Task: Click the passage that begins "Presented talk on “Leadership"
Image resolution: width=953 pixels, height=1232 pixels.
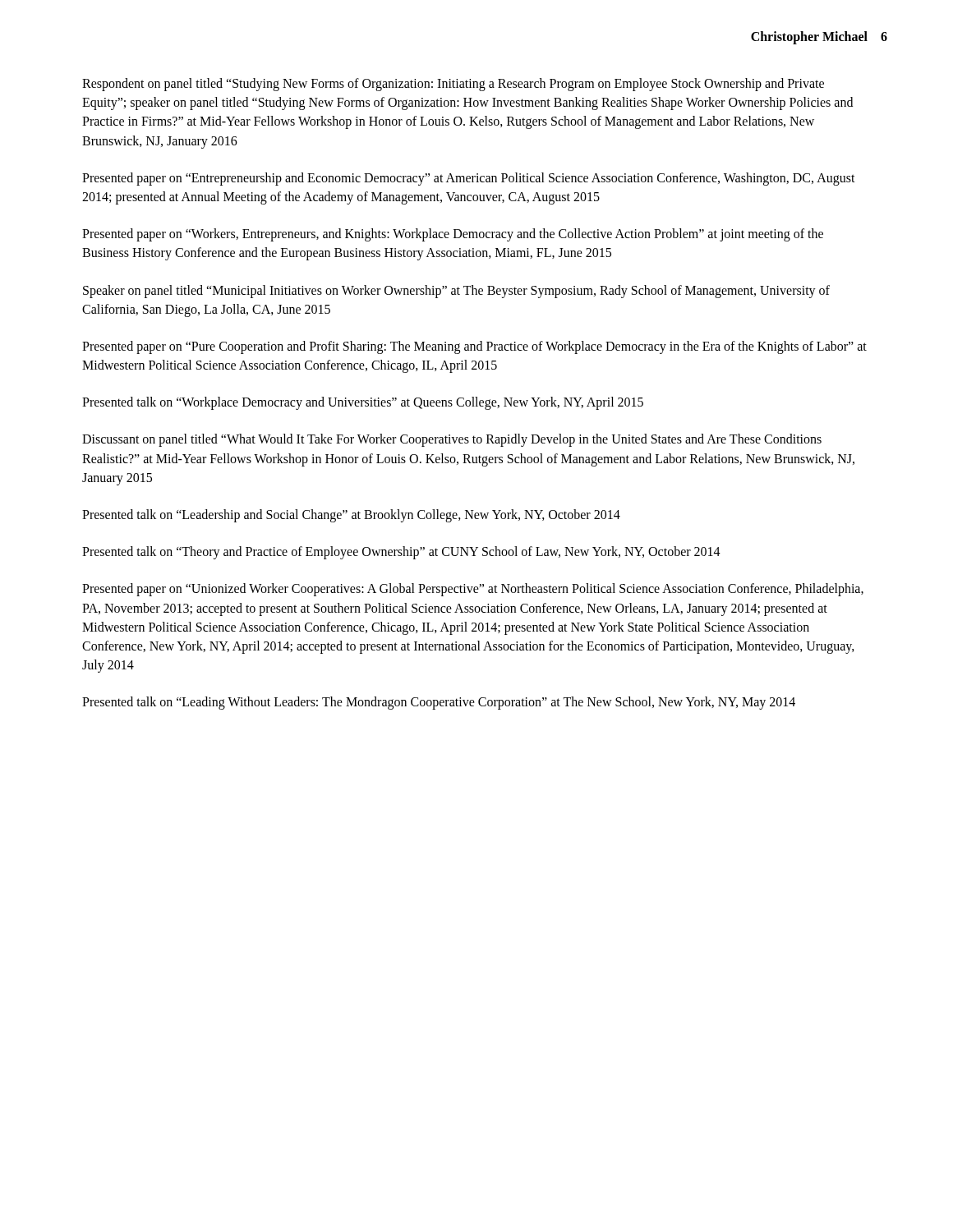Action: pyautogui.click(x=351, y=515)
